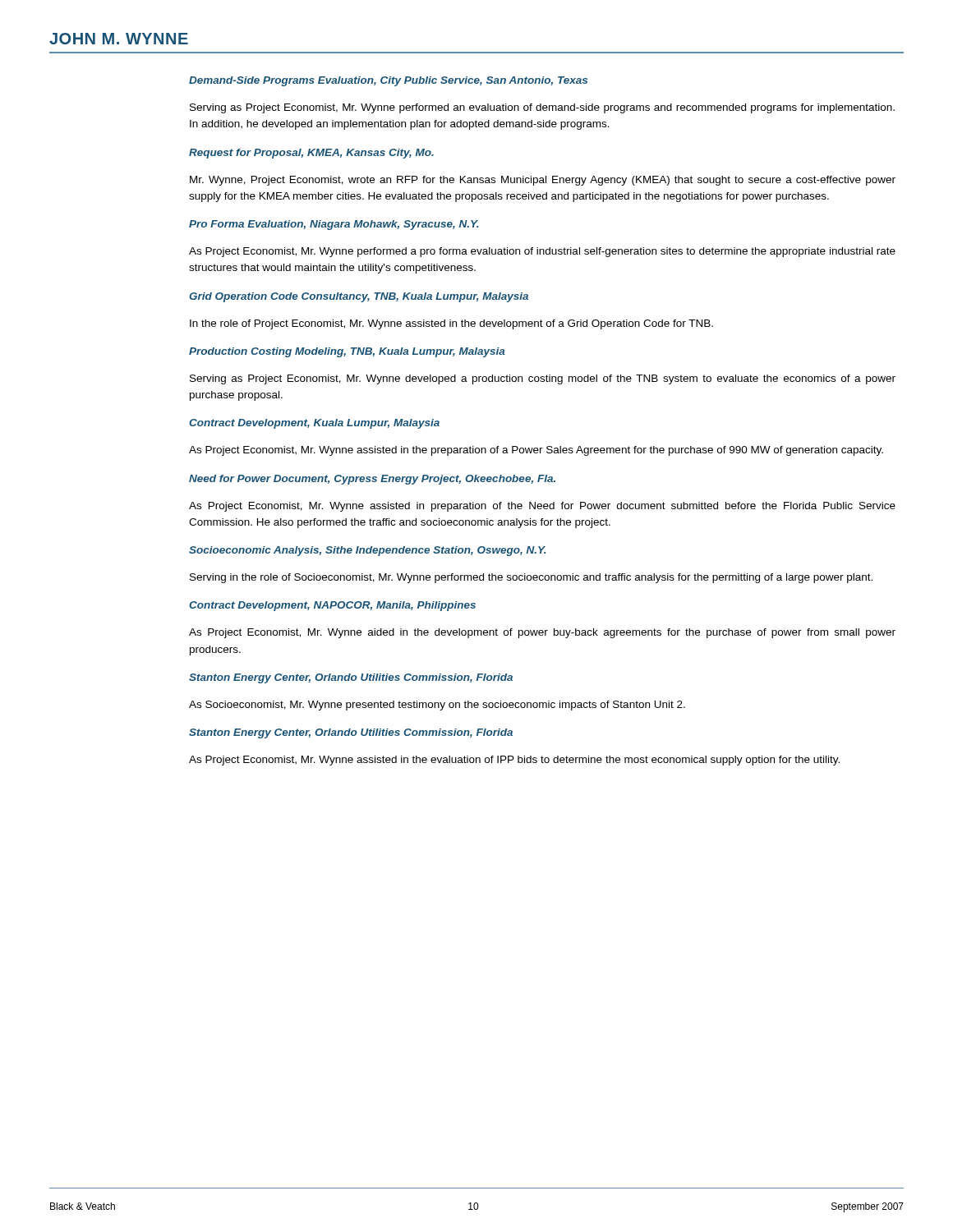Where is the section header that starts "Grid Operation Code Consultancy, TNB, Kuala"?
Viewport: 953px width, 1232px height.
[x=359, y=297]
